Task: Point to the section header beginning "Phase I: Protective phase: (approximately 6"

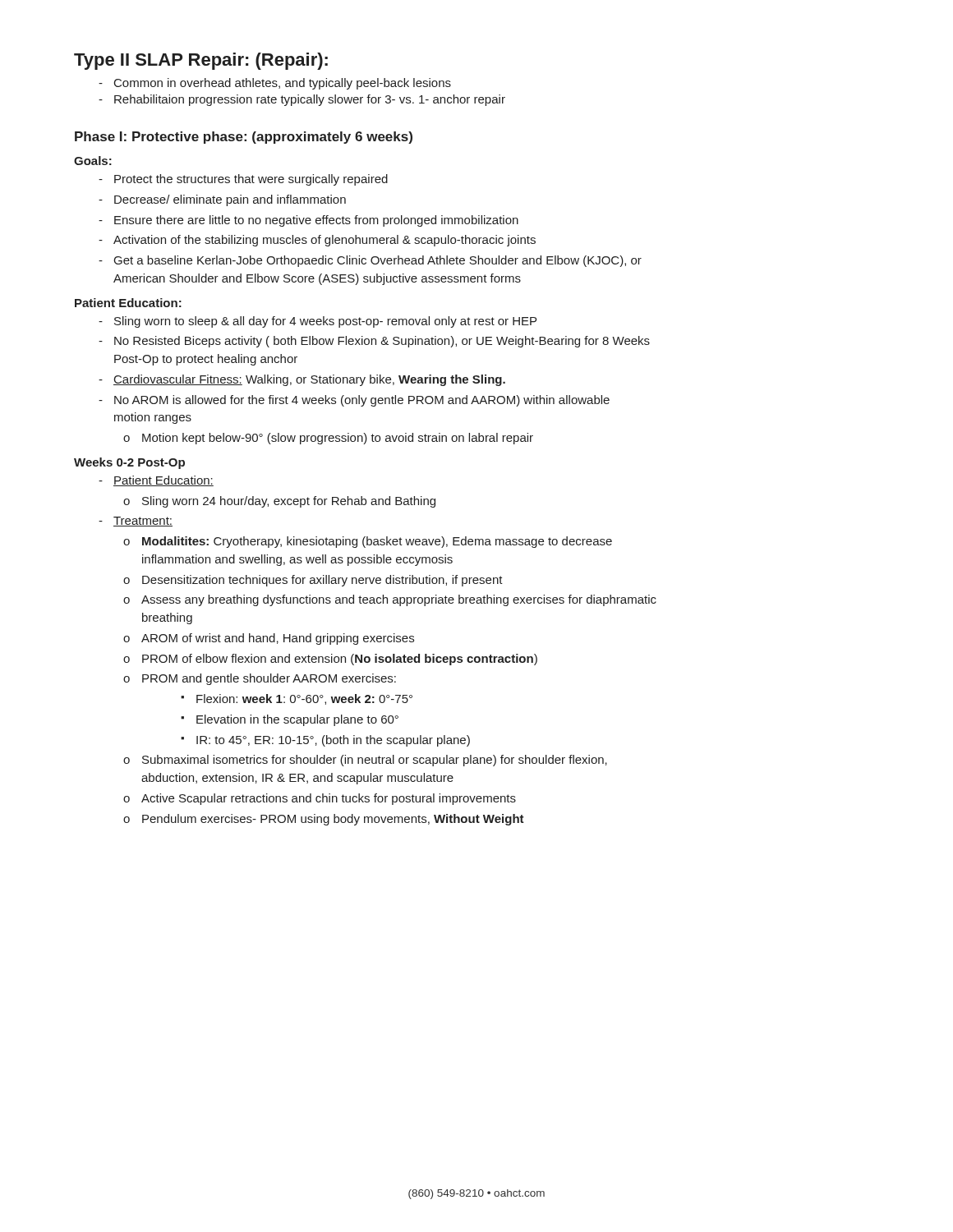Action: 244,137
